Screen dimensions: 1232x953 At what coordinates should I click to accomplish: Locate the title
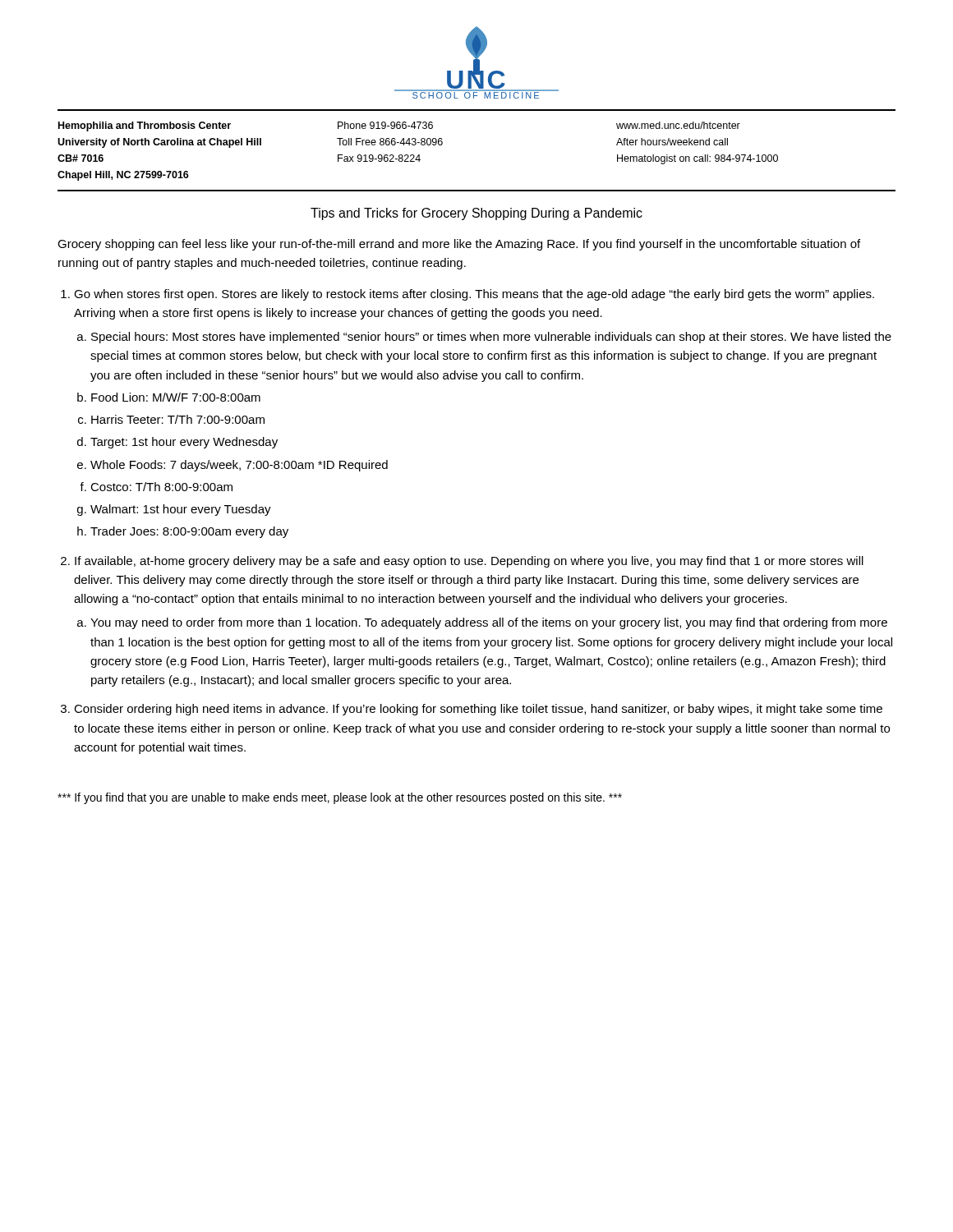point(476,213)
